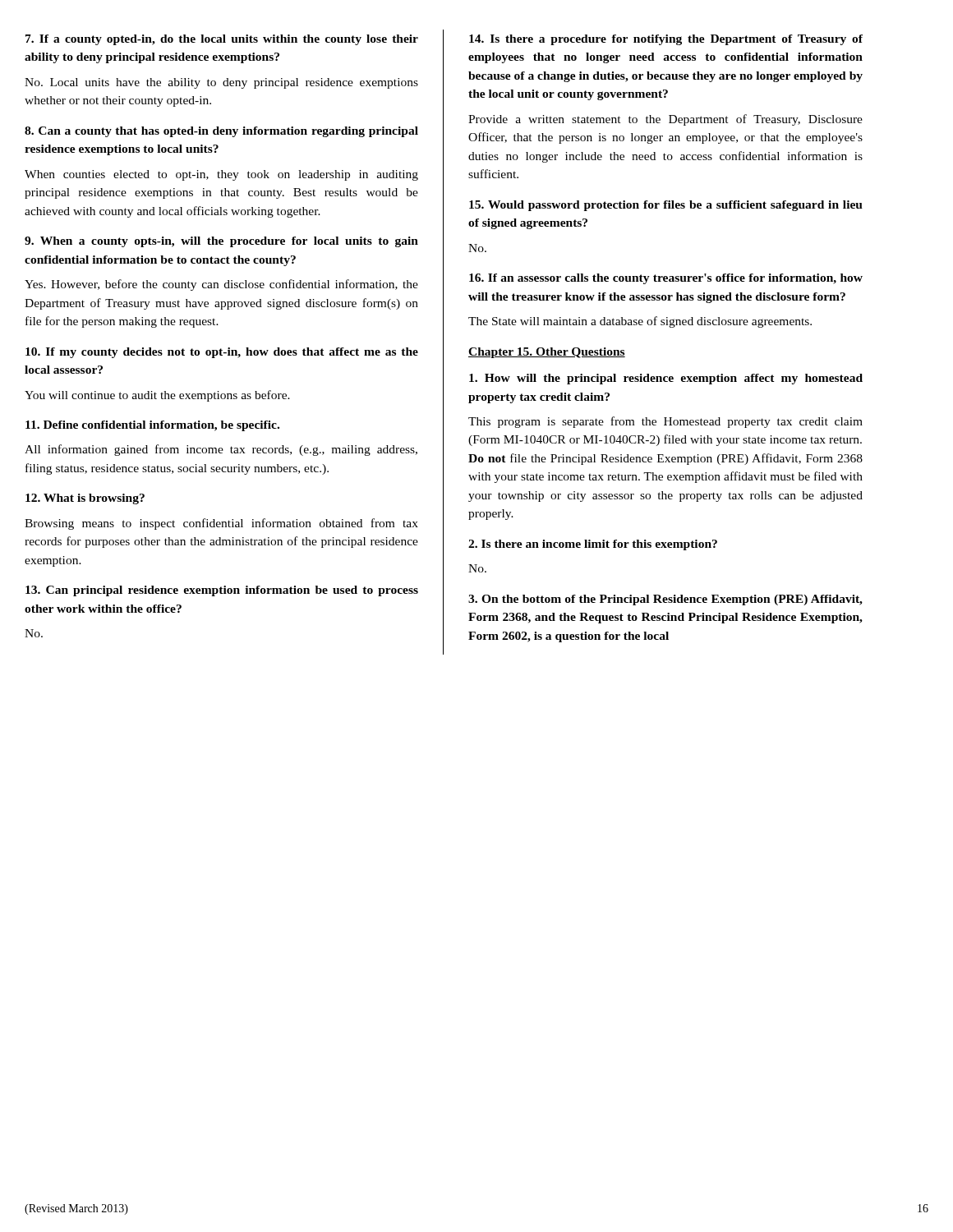Locate the block of text that opens with "All information gained from income"
This screenshot has width=953, height=1232.
pos(221,458)
